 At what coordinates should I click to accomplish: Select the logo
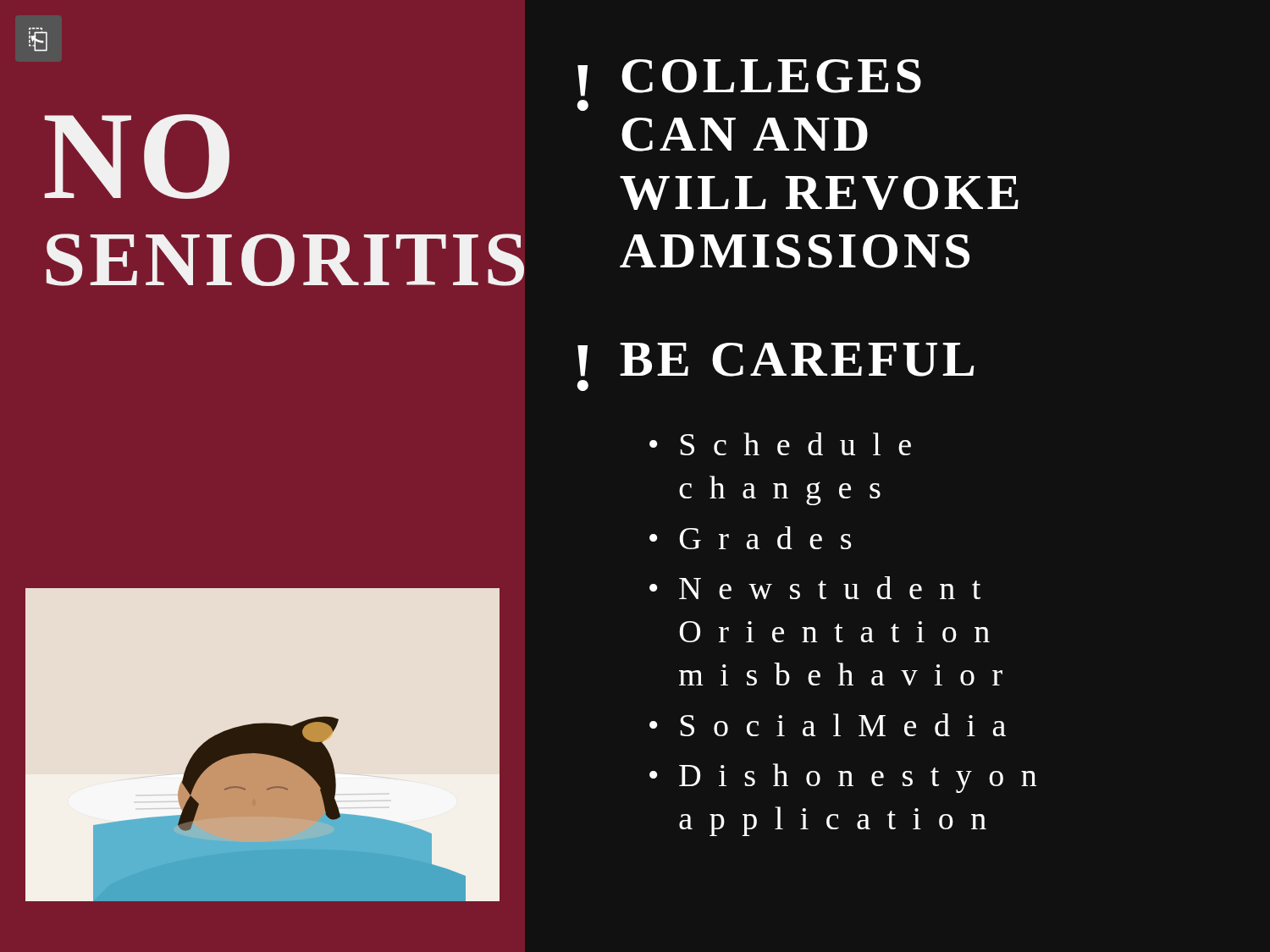click(39, 39)
